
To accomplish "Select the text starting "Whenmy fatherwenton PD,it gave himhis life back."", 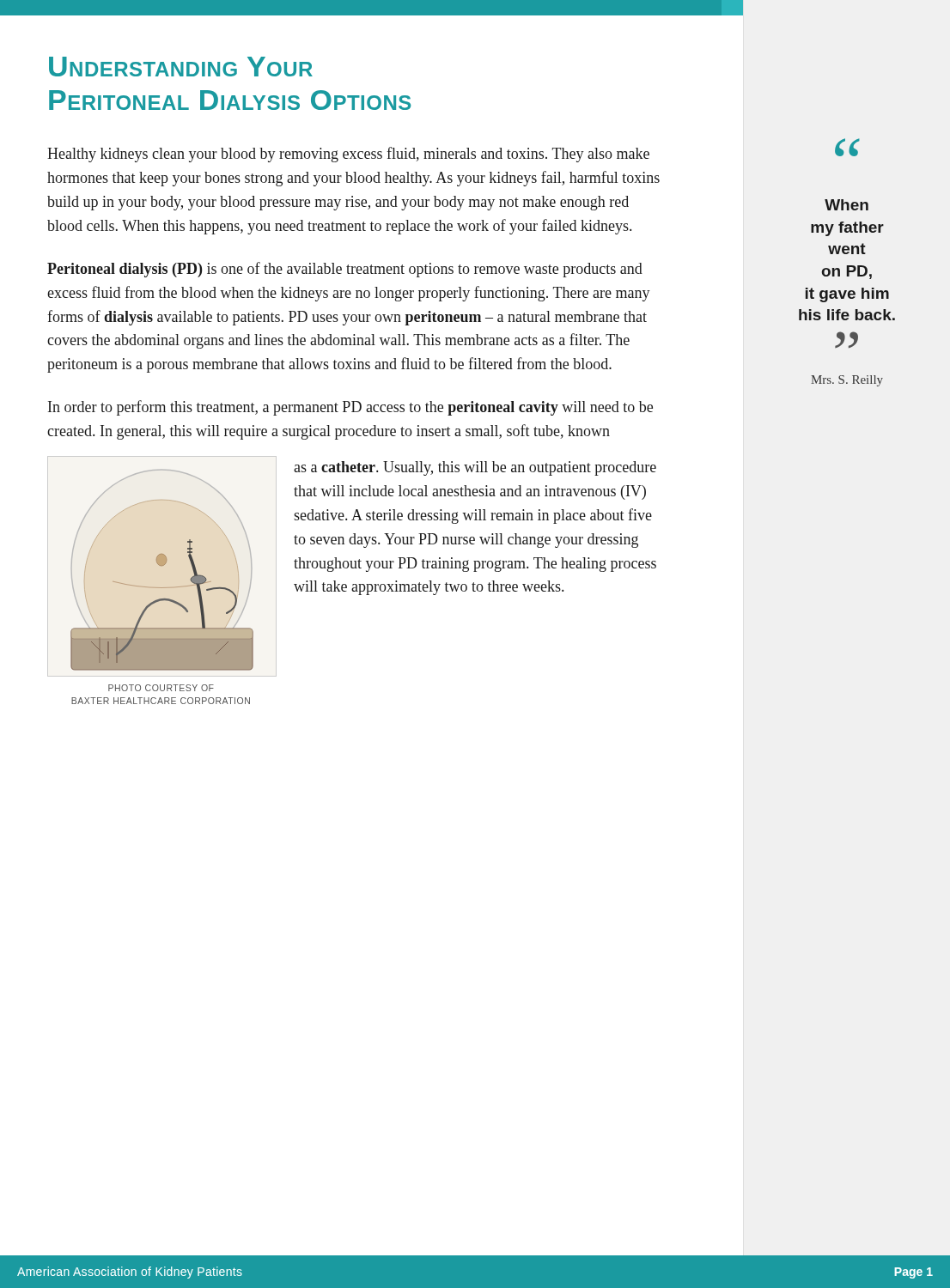I will [x=847, y=260].
